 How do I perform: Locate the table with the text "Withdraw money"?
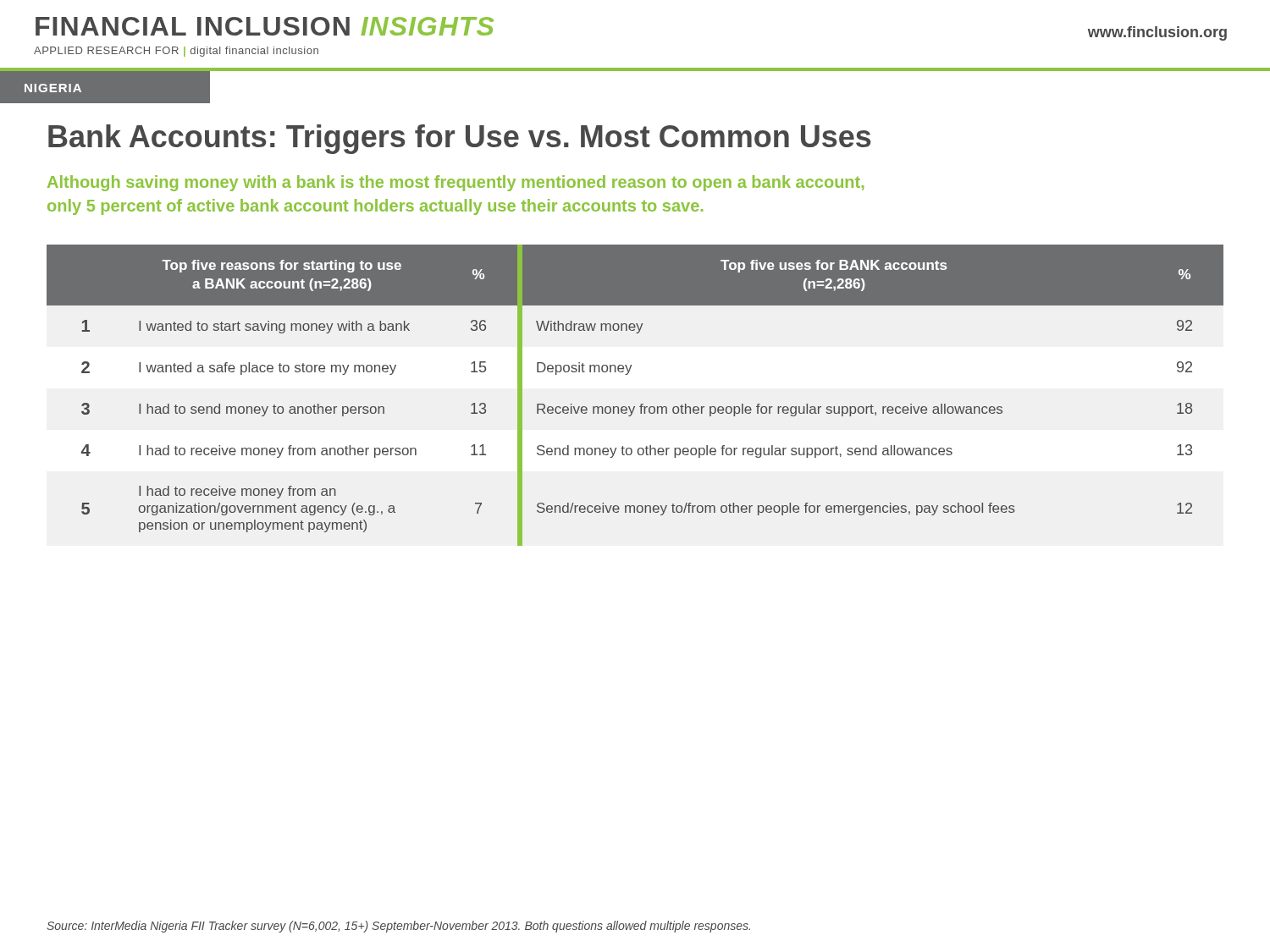635,395
